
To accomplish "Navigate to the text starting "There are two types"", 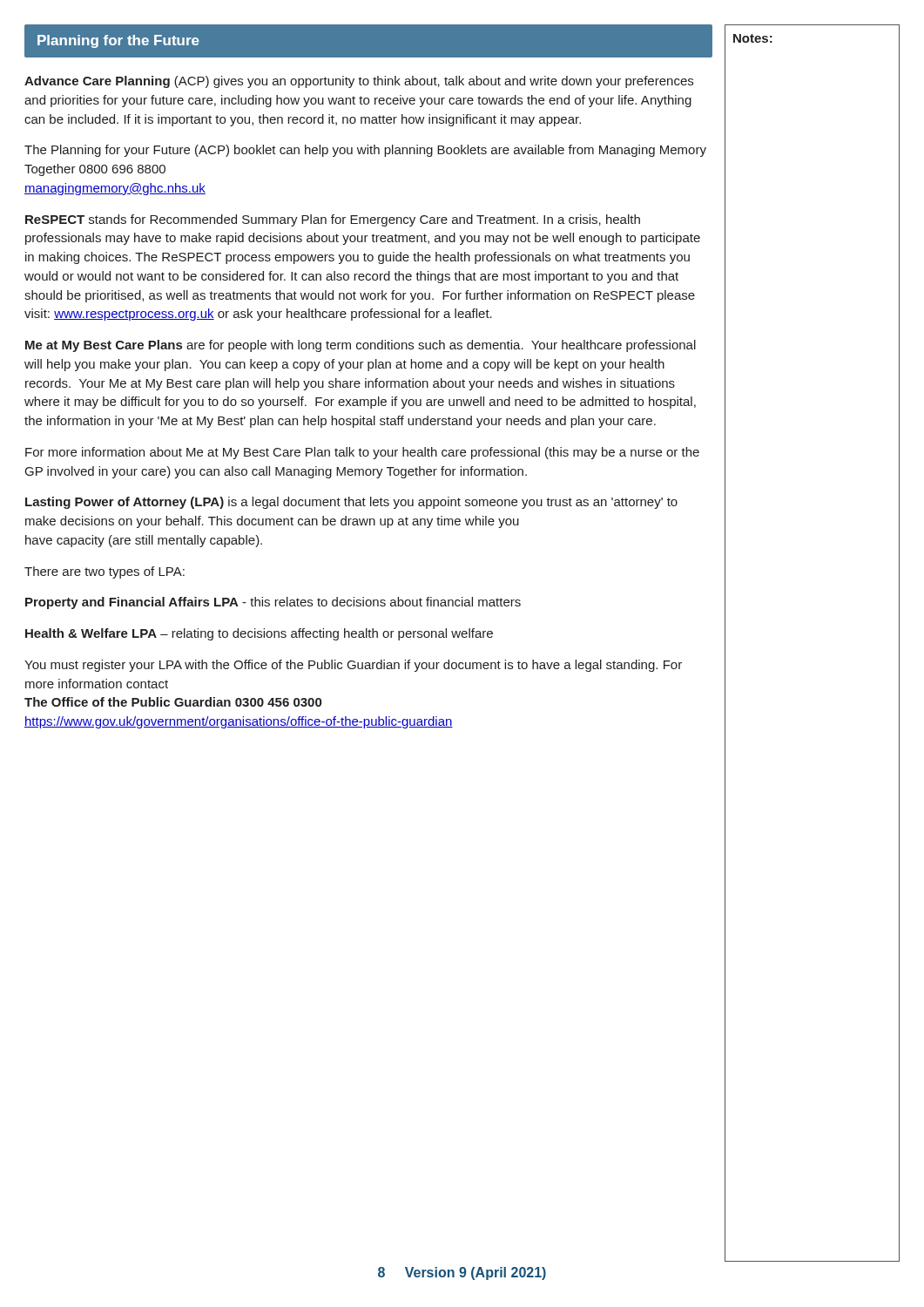I will [x=105, y=571].
